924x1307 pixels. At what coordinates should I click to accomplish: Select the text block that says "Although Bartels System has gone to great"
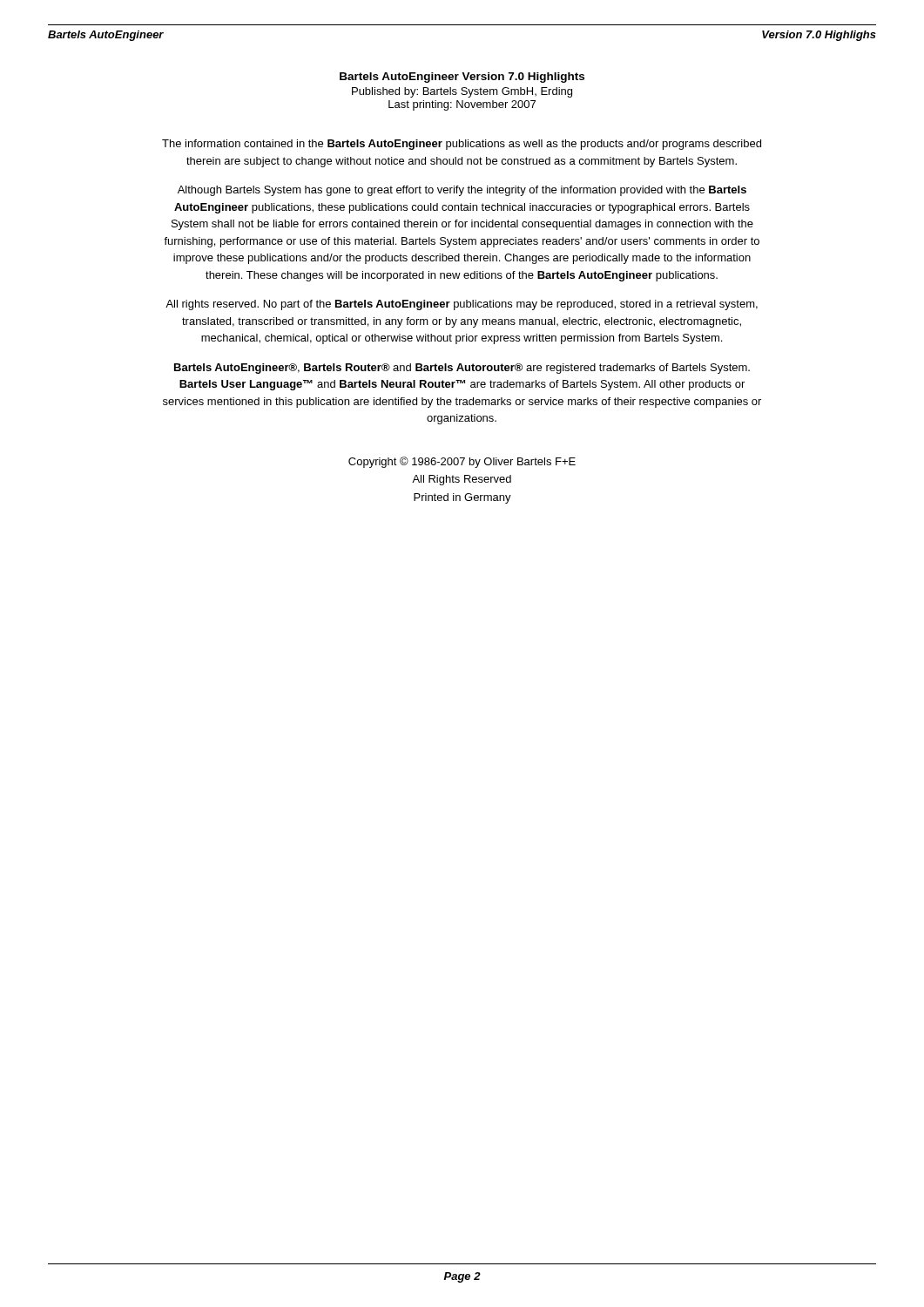[462, 232]
